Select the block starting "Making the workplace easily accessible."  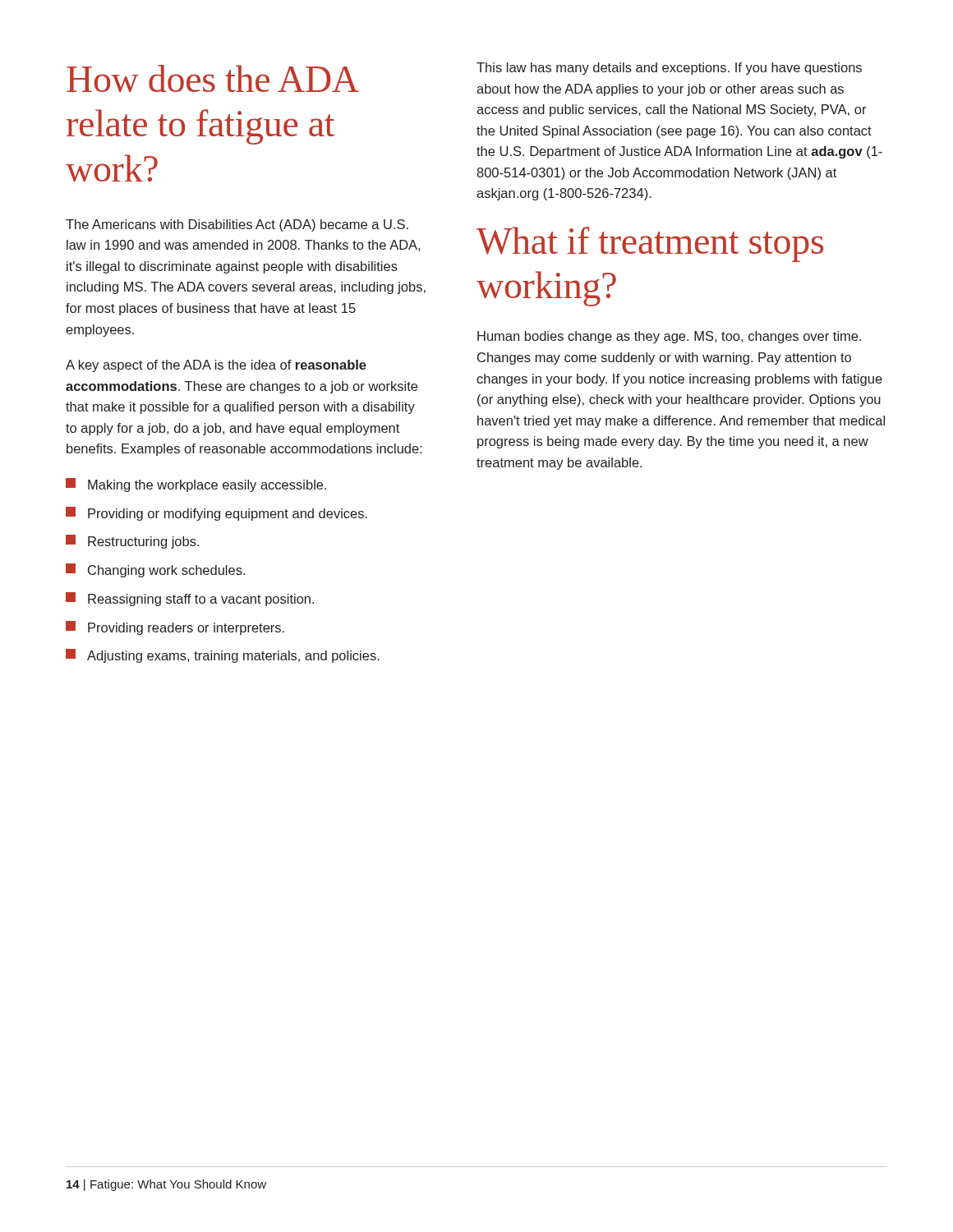pyautogui.click(x=246, y=485)
